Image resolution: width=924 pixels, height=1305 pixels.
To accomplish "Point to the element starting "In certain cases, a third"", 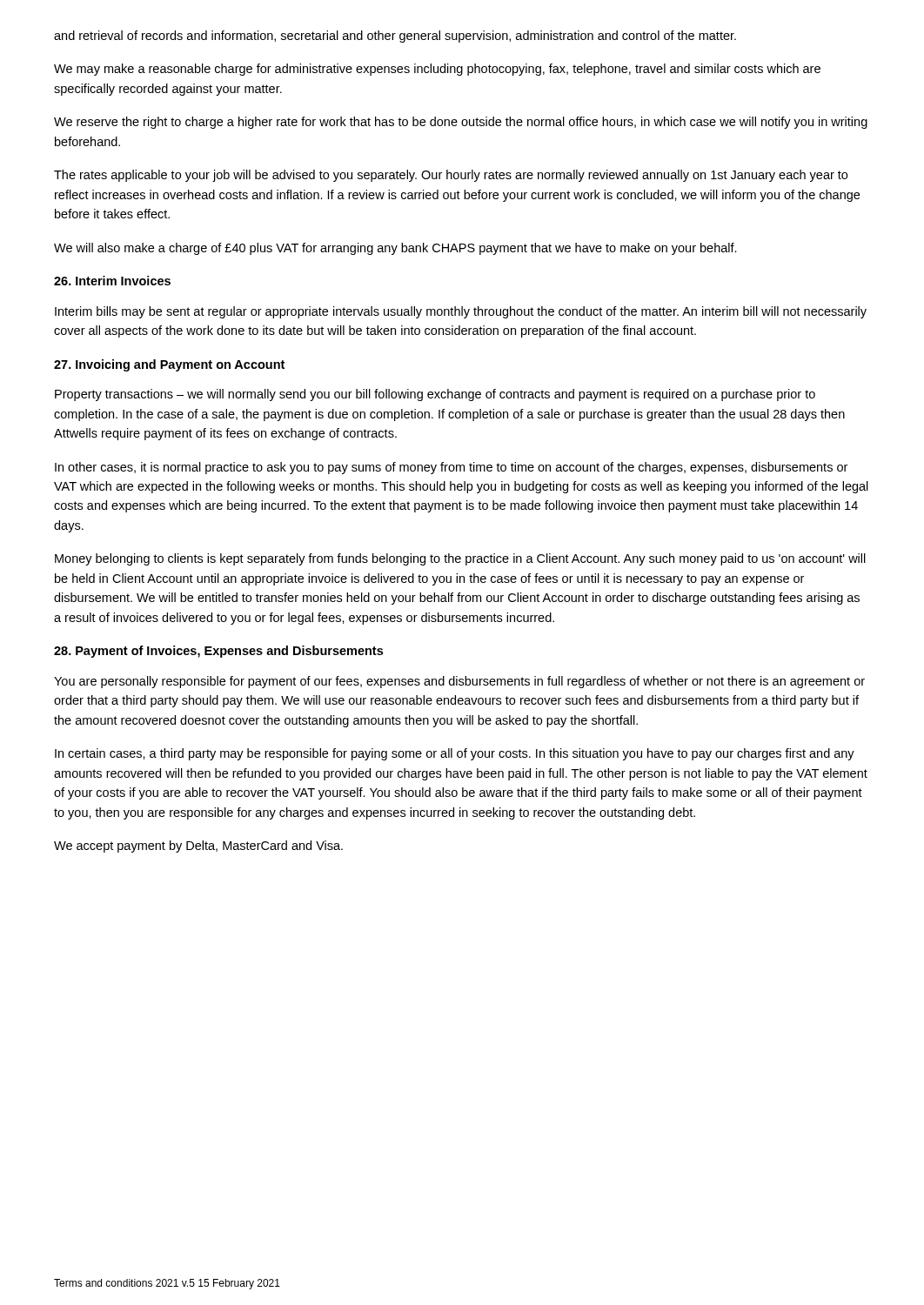I will (461, 783).
